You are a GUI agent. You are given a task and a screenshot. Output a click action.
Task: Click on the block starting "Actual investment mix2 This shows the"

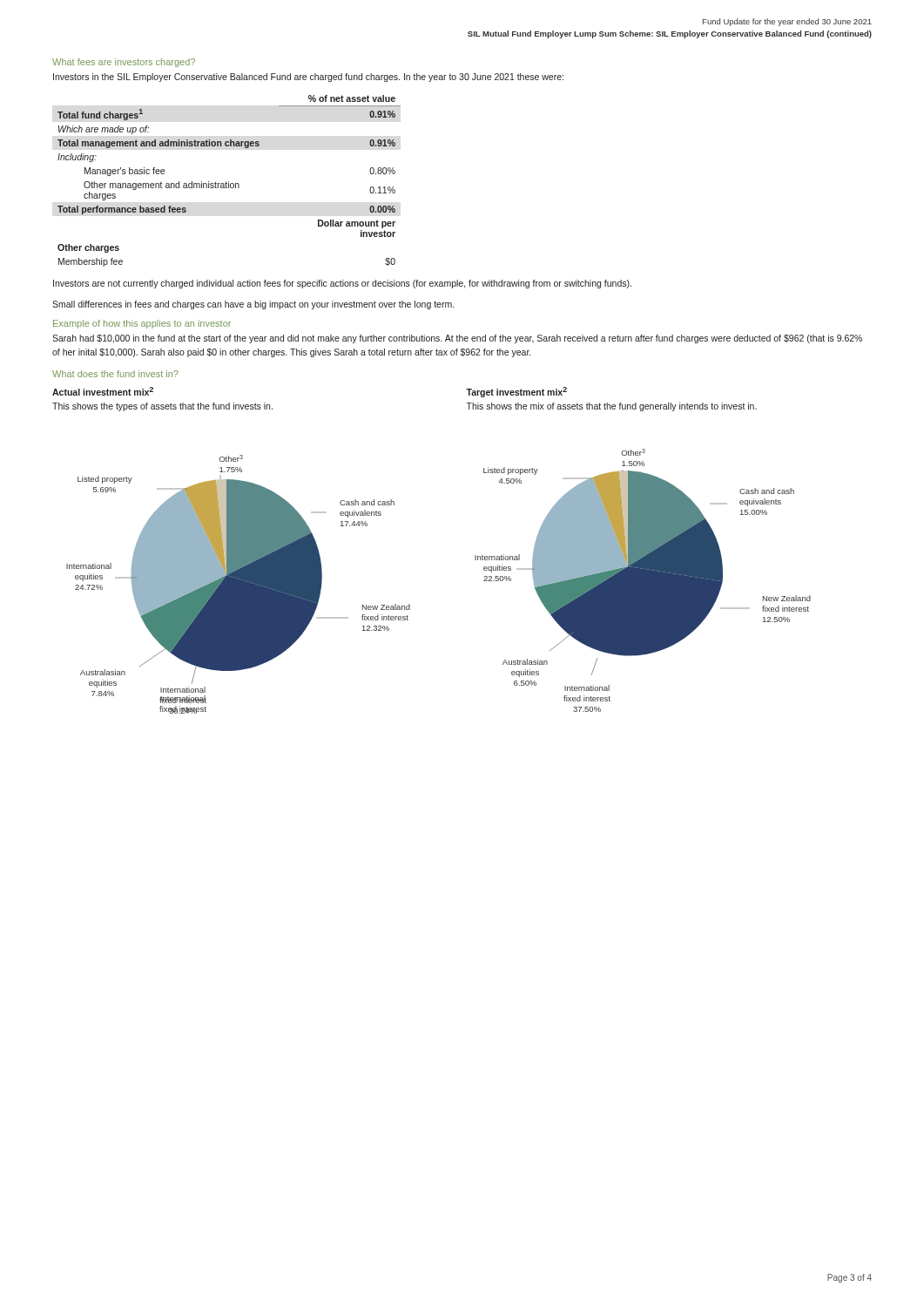tap(163, 398)
